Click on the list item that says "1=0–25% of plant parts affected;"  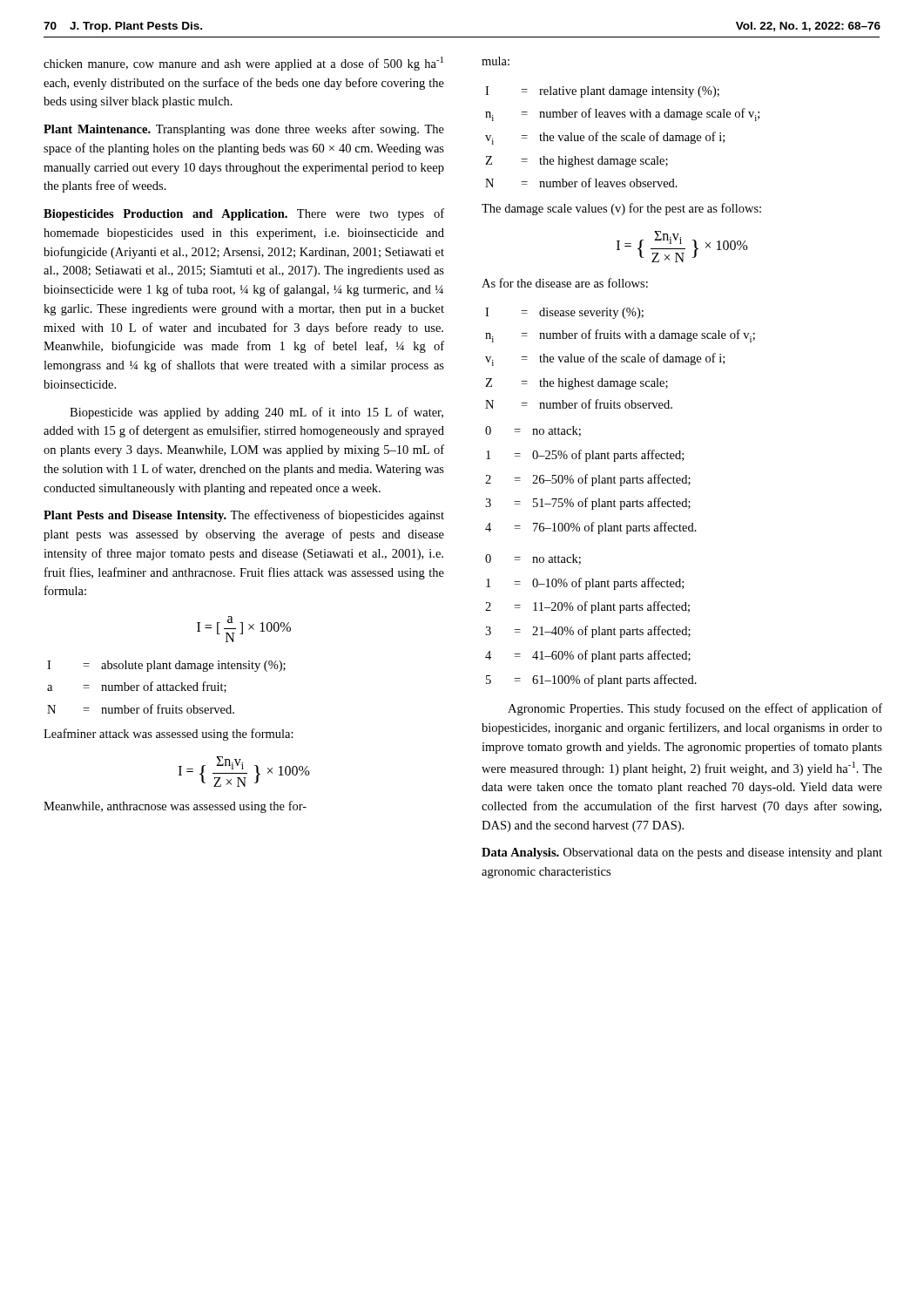click(682, 455)
